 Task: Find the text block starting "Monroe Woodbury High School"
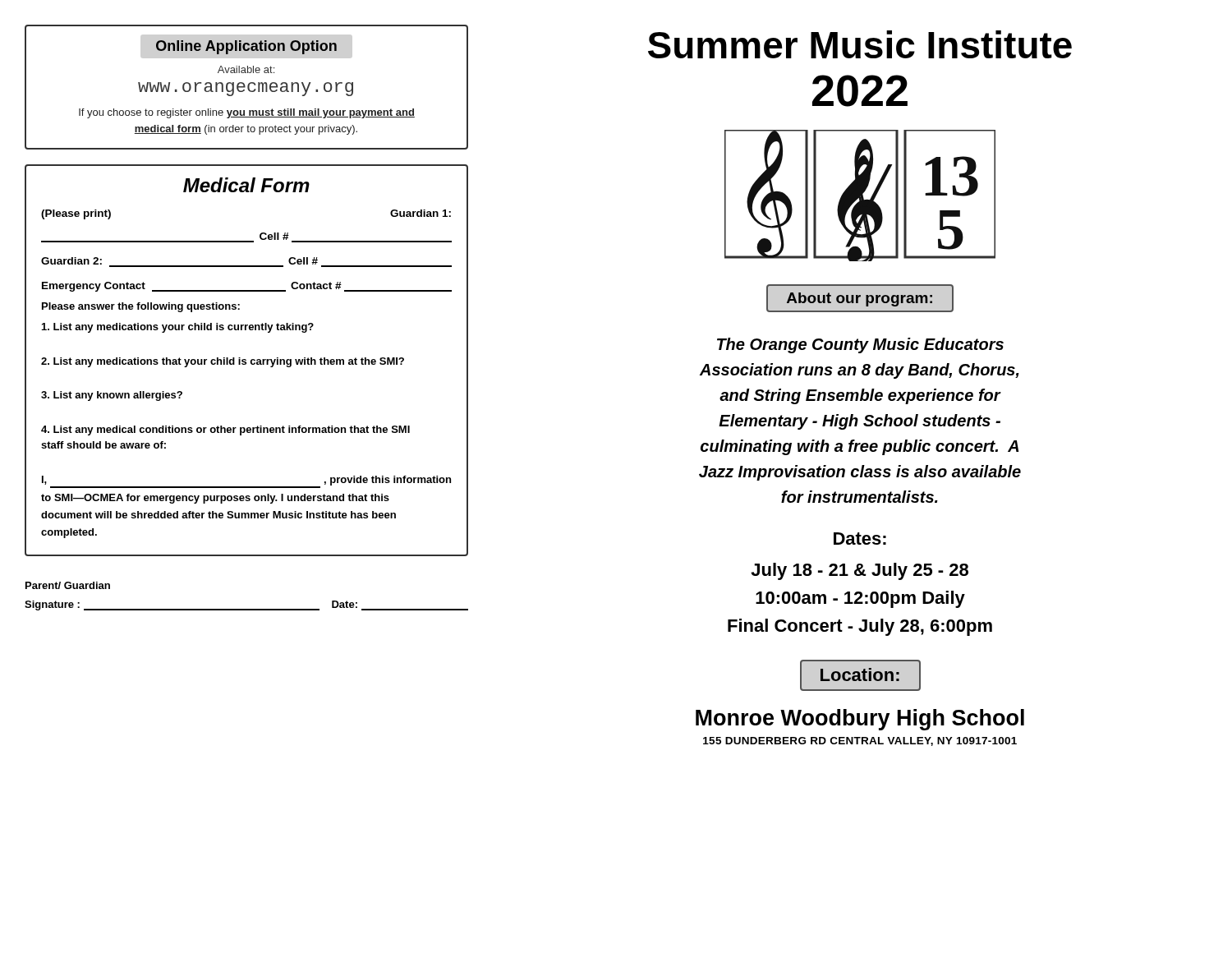[860, 718]
